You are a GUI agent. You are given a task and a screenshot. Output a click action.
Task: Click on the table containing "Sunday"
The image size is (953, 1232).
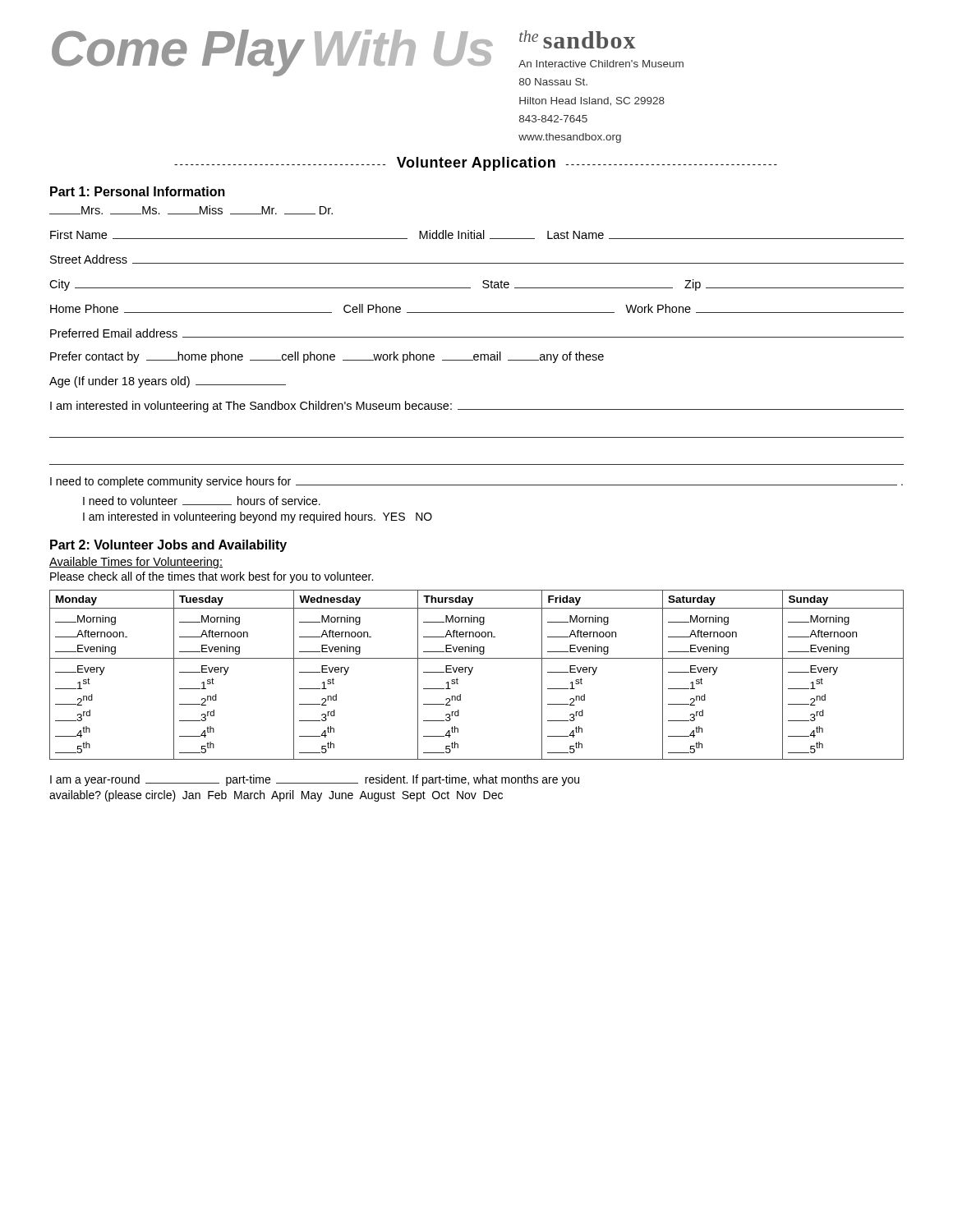tap(476, 675)
